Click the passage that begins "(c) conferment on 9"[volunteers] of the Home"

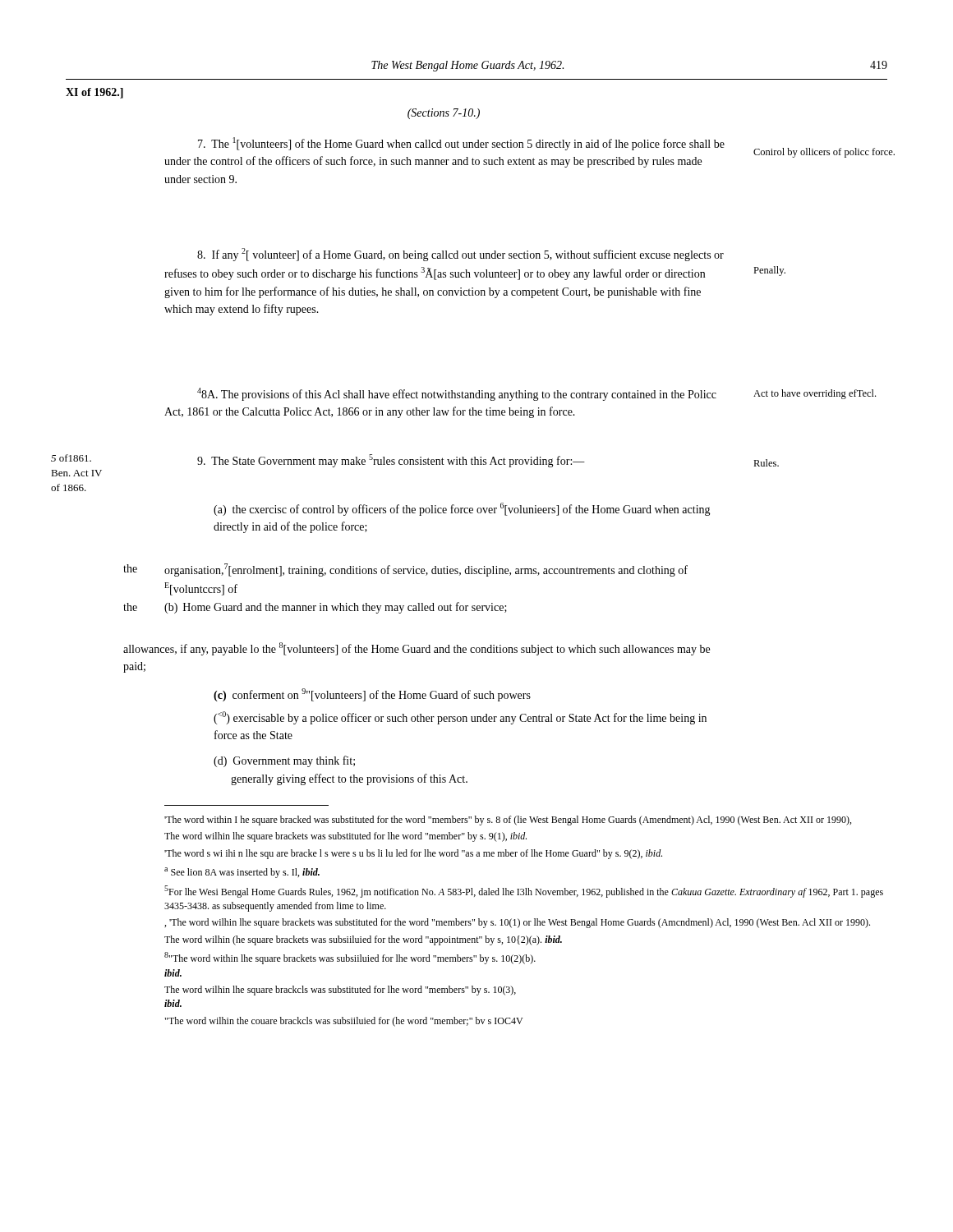(x=444, y=695)
